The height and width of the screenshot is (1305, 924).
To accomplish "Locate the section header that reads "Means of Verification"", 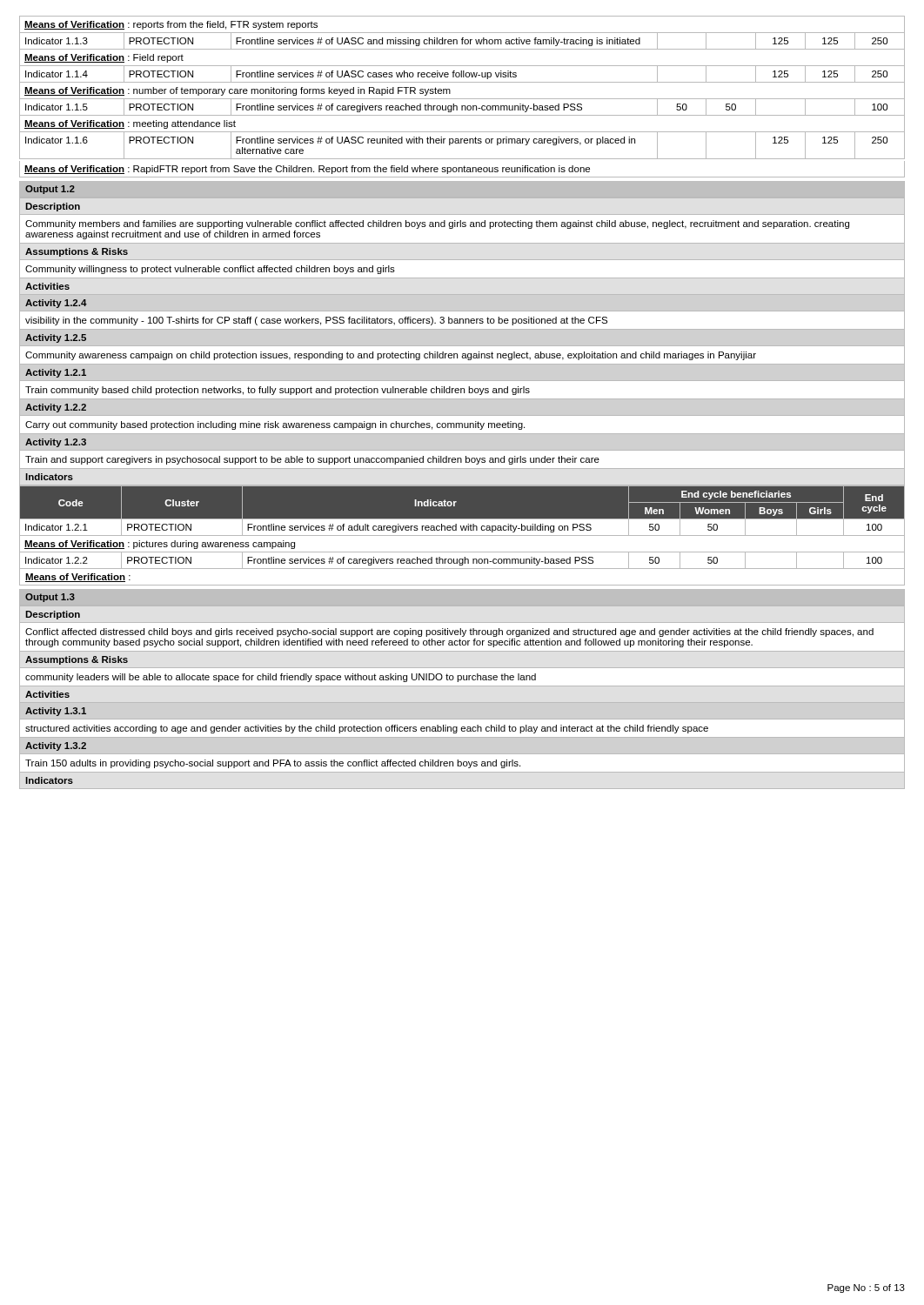I will (x=78, y=577).
